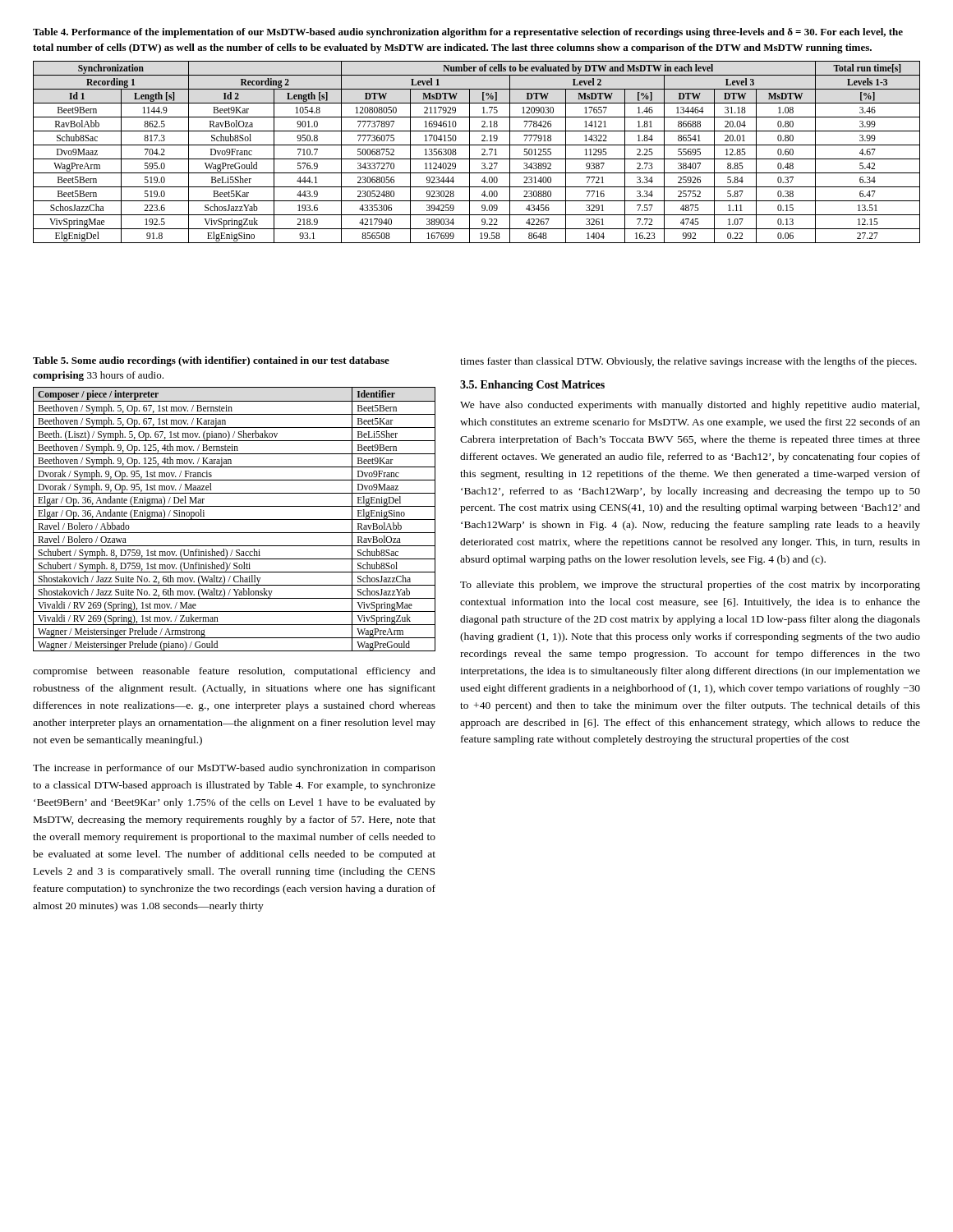The height and width of the screenshot is (1232, 953).
Task: Locate the text block that says "We have also conducted experiments with manually"
Action: (x=690, y=573)
